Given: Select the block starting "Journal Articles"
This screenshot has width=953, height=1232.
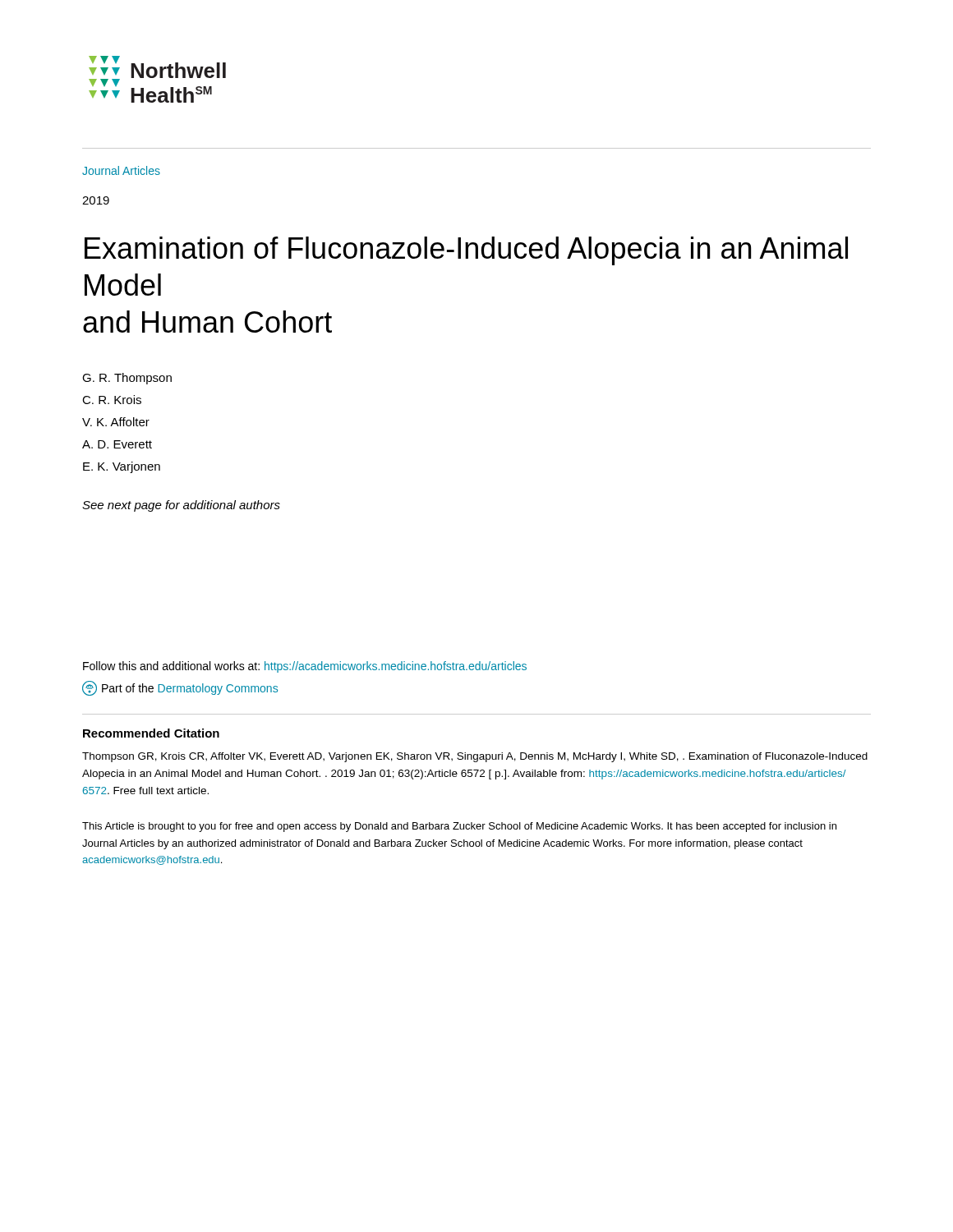Looking at the screenshot, I should point(121,171).
